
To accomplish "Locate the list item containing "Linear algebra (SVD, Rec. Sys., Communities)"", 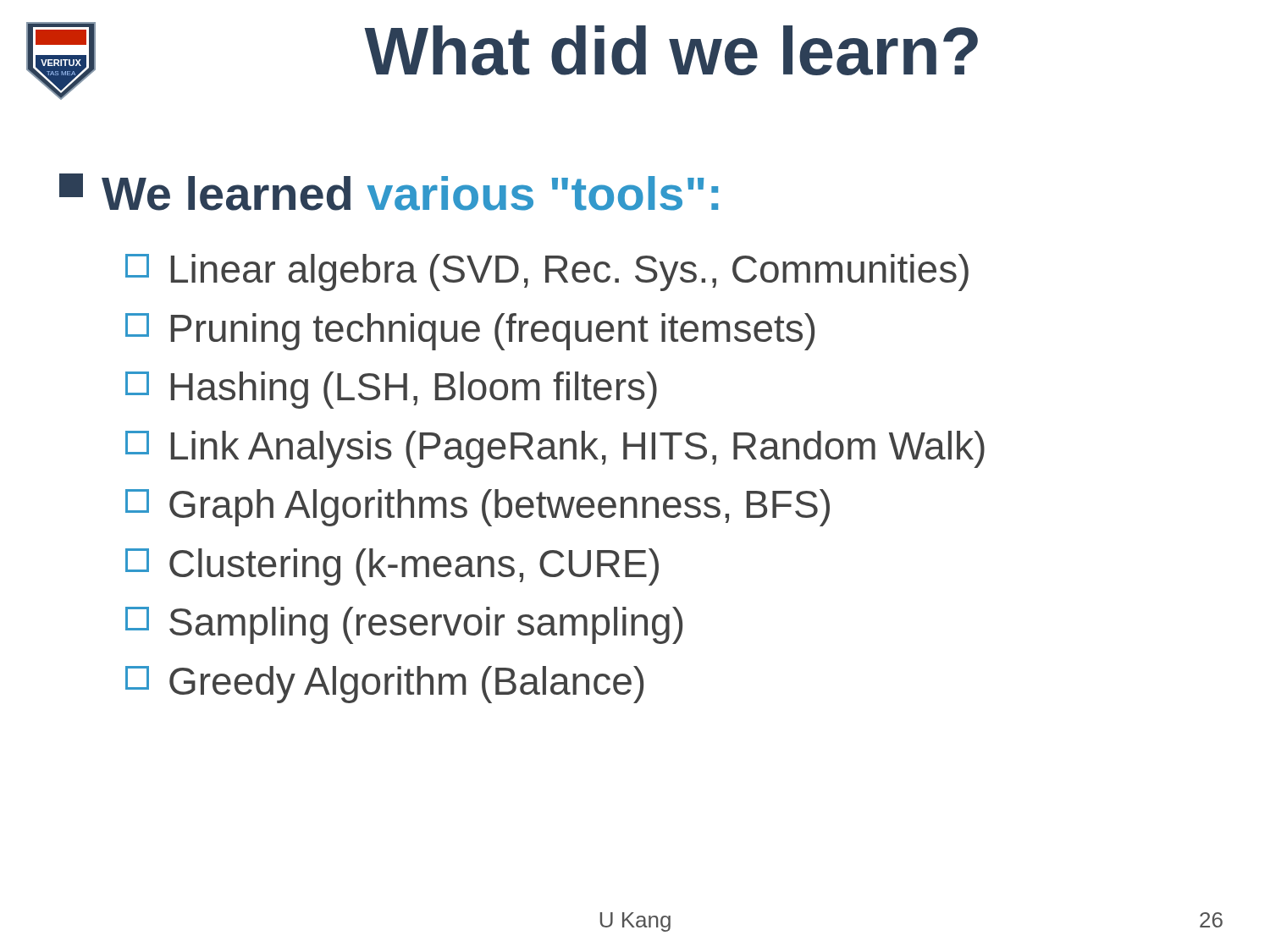I will pos(548,270).
